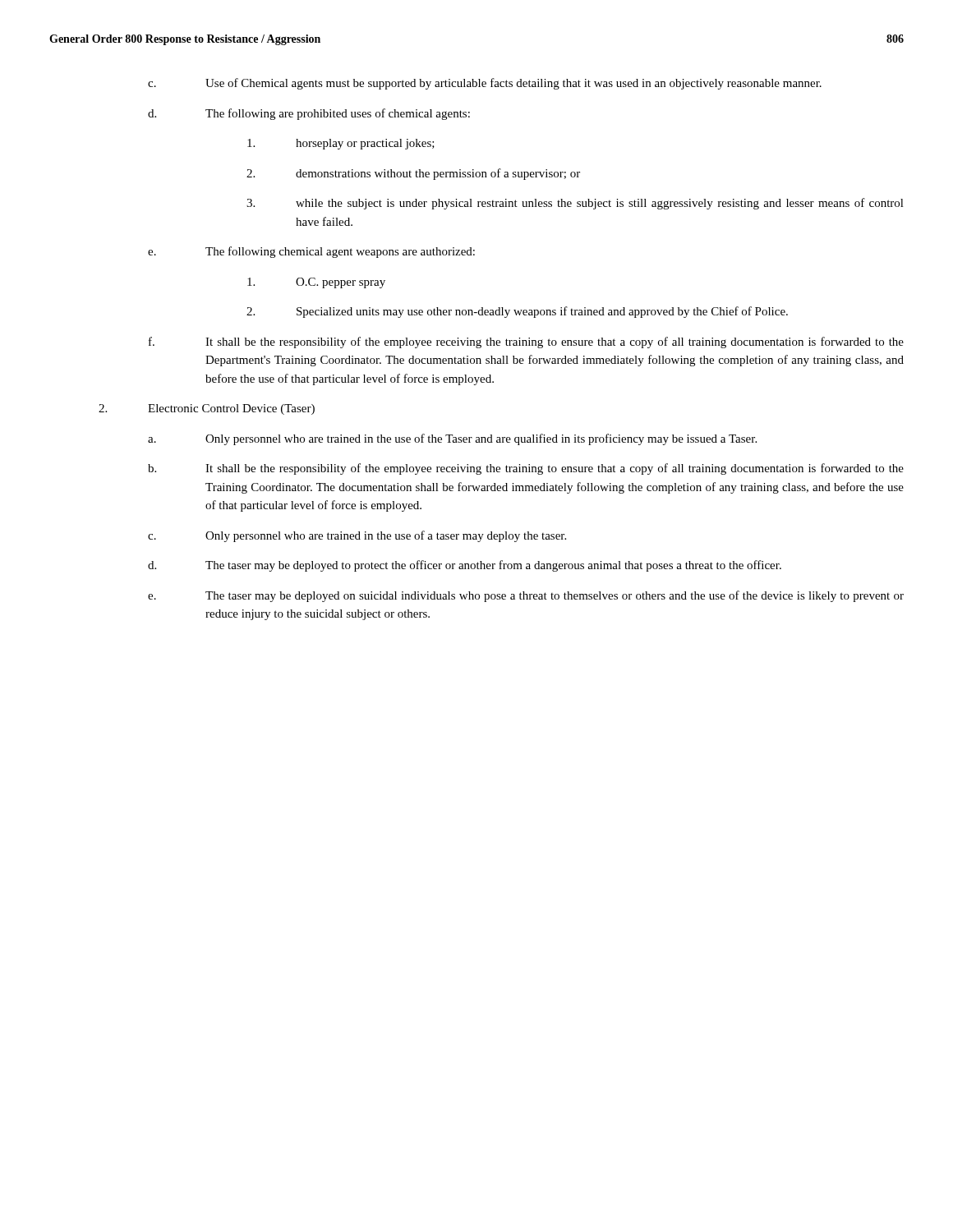Find the text block starting "a. Only personnel who"

click(x=526, y=438)
